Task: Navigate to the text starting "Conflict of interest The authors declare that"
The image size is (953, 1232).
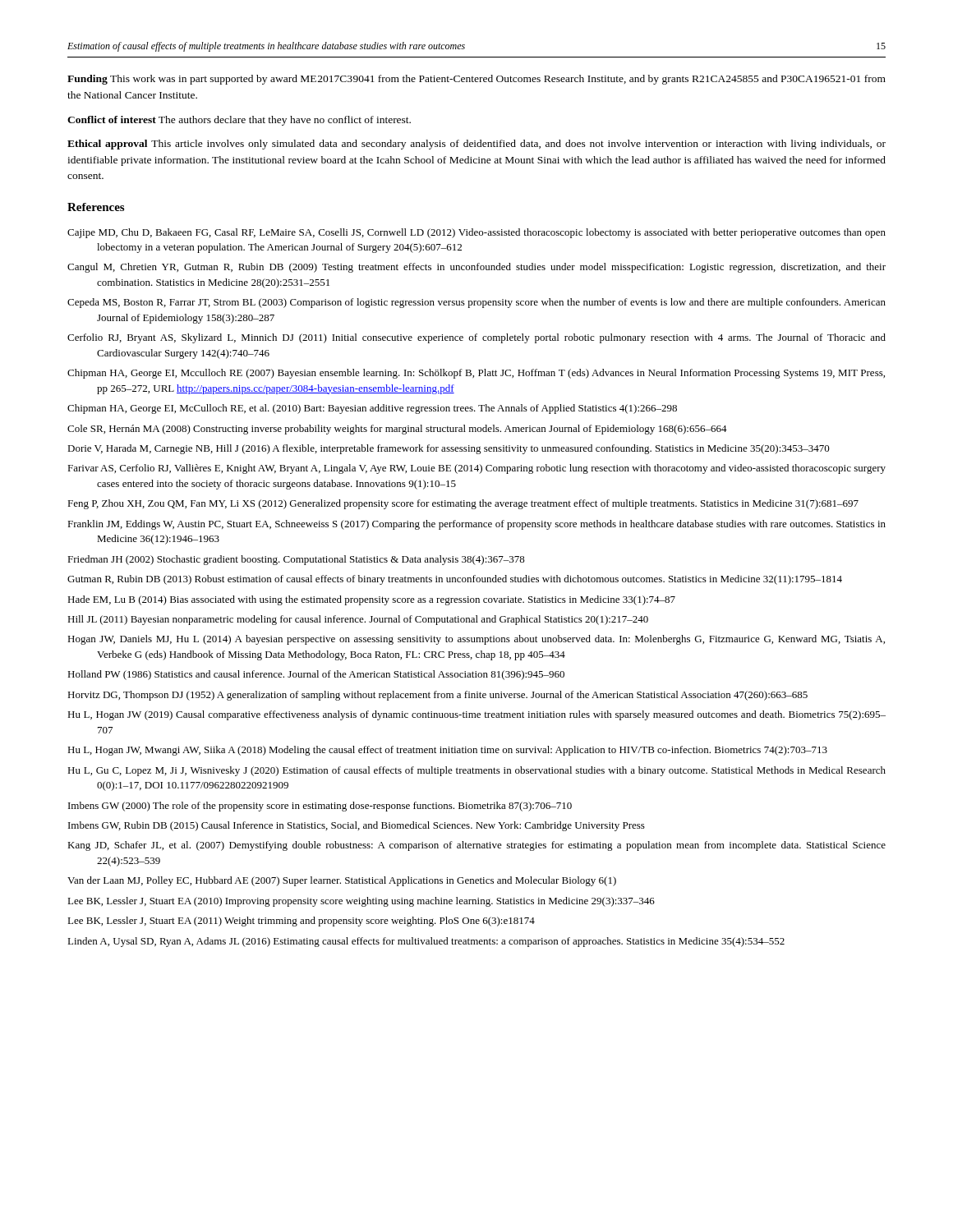Action: (x=239, y=121)
